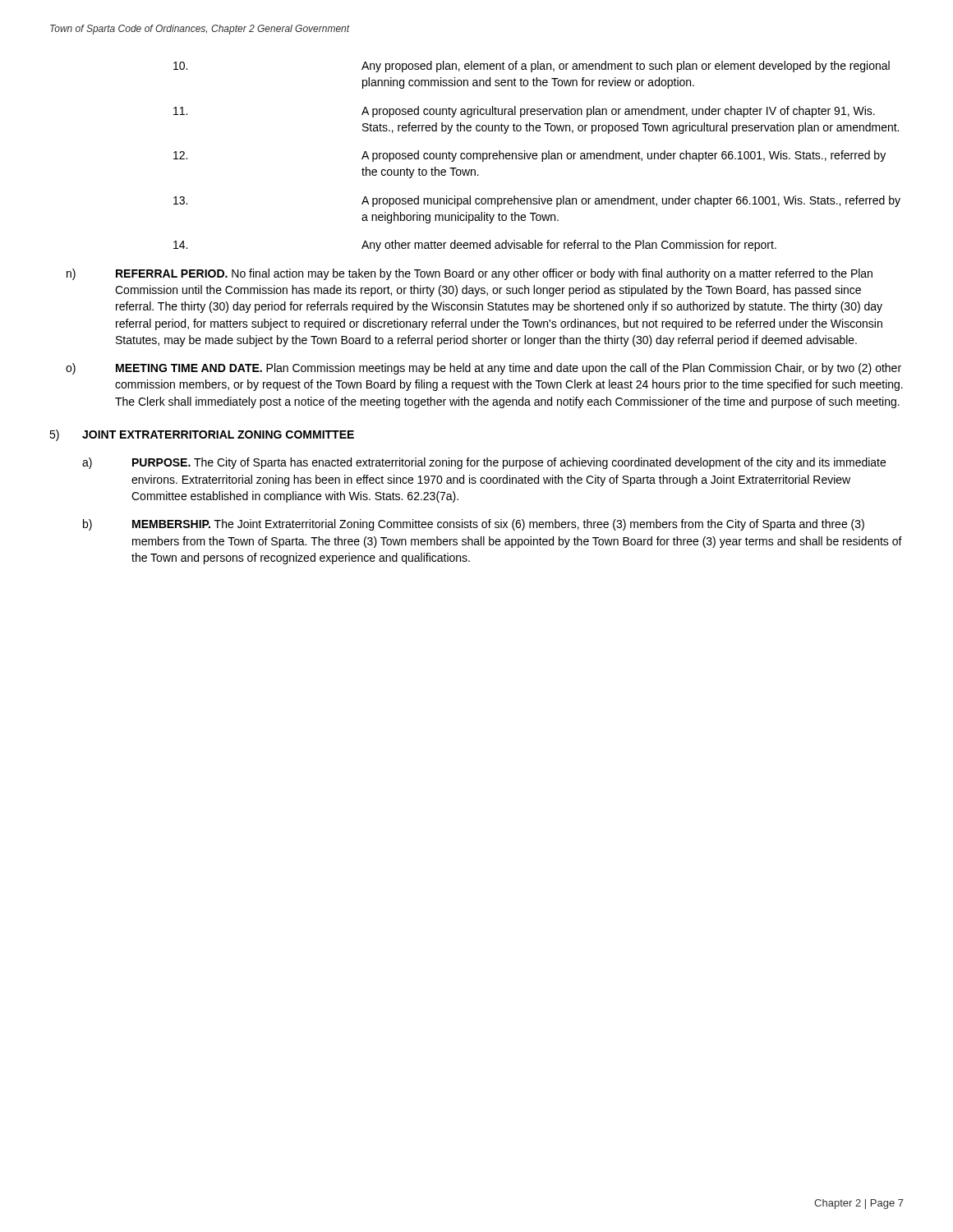Click the passage that begins "a) PURPOSE. The City of Sparta has"
The width and height of the screenshot is (953, 1232).
coord(485,479)
